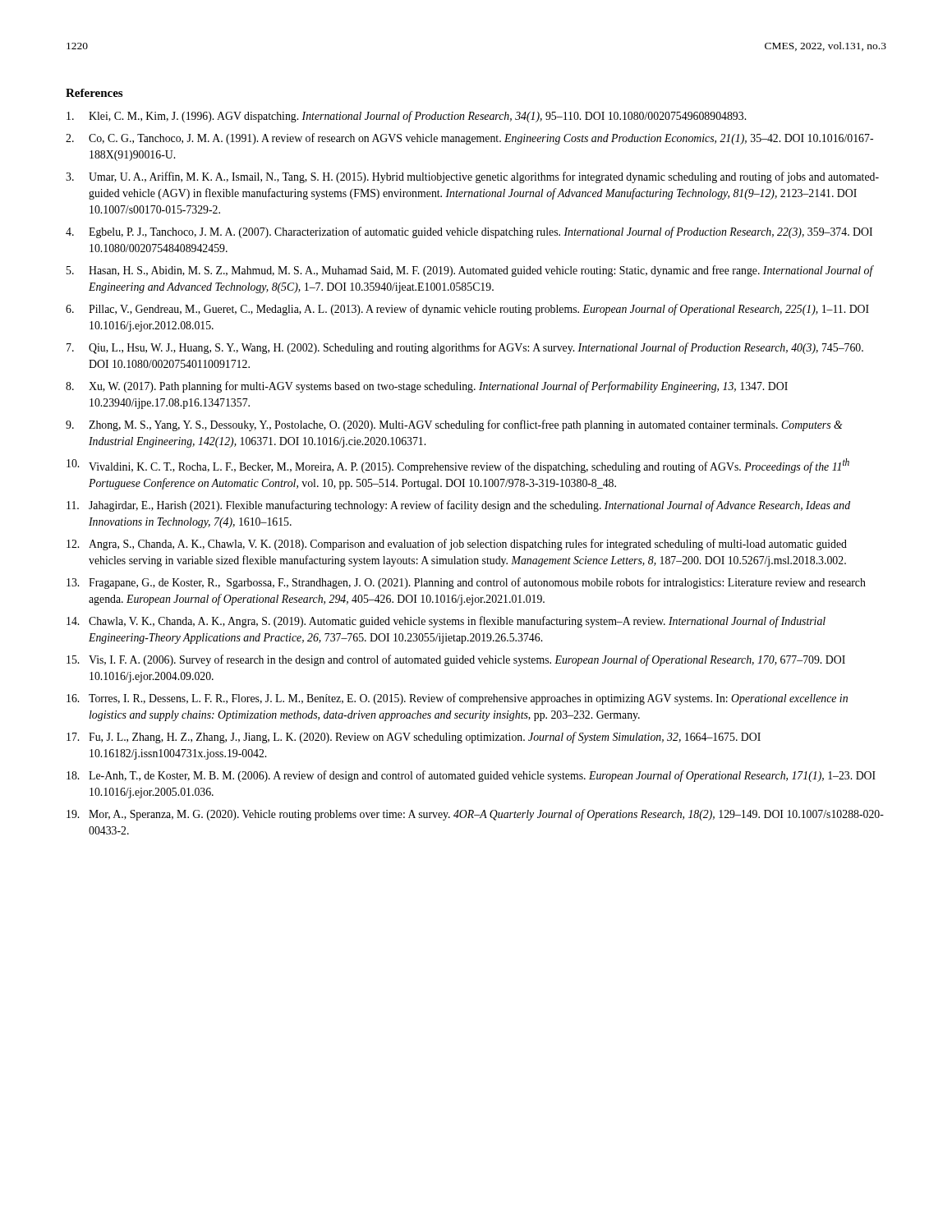Where is the passage that starts "12. Angra, S., Chanda, A."?
The image size is (952, 1232).
click(x=476, y=552)
